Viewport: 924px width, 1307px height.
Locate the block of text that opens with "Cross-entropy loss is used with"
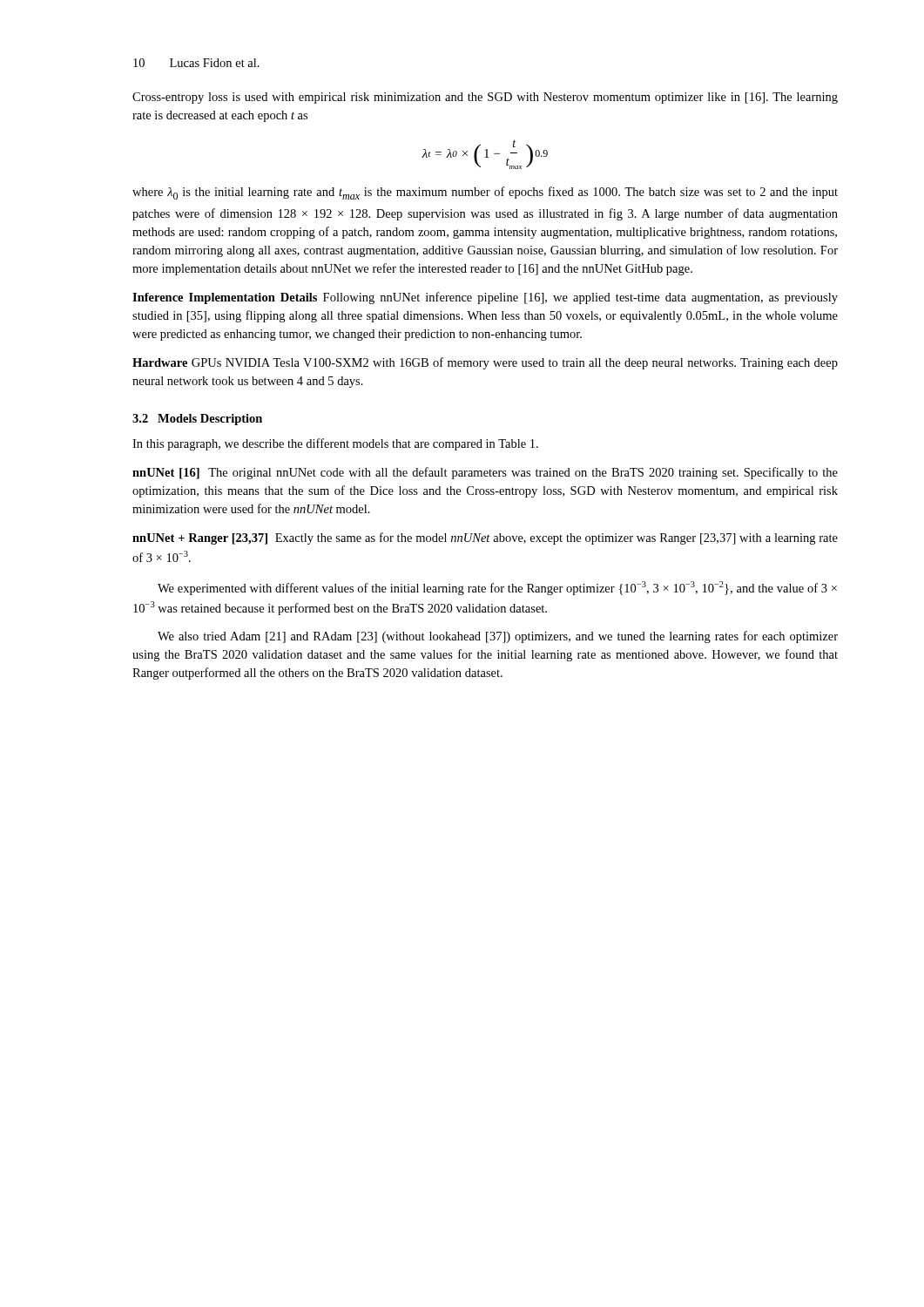[485, 106]
